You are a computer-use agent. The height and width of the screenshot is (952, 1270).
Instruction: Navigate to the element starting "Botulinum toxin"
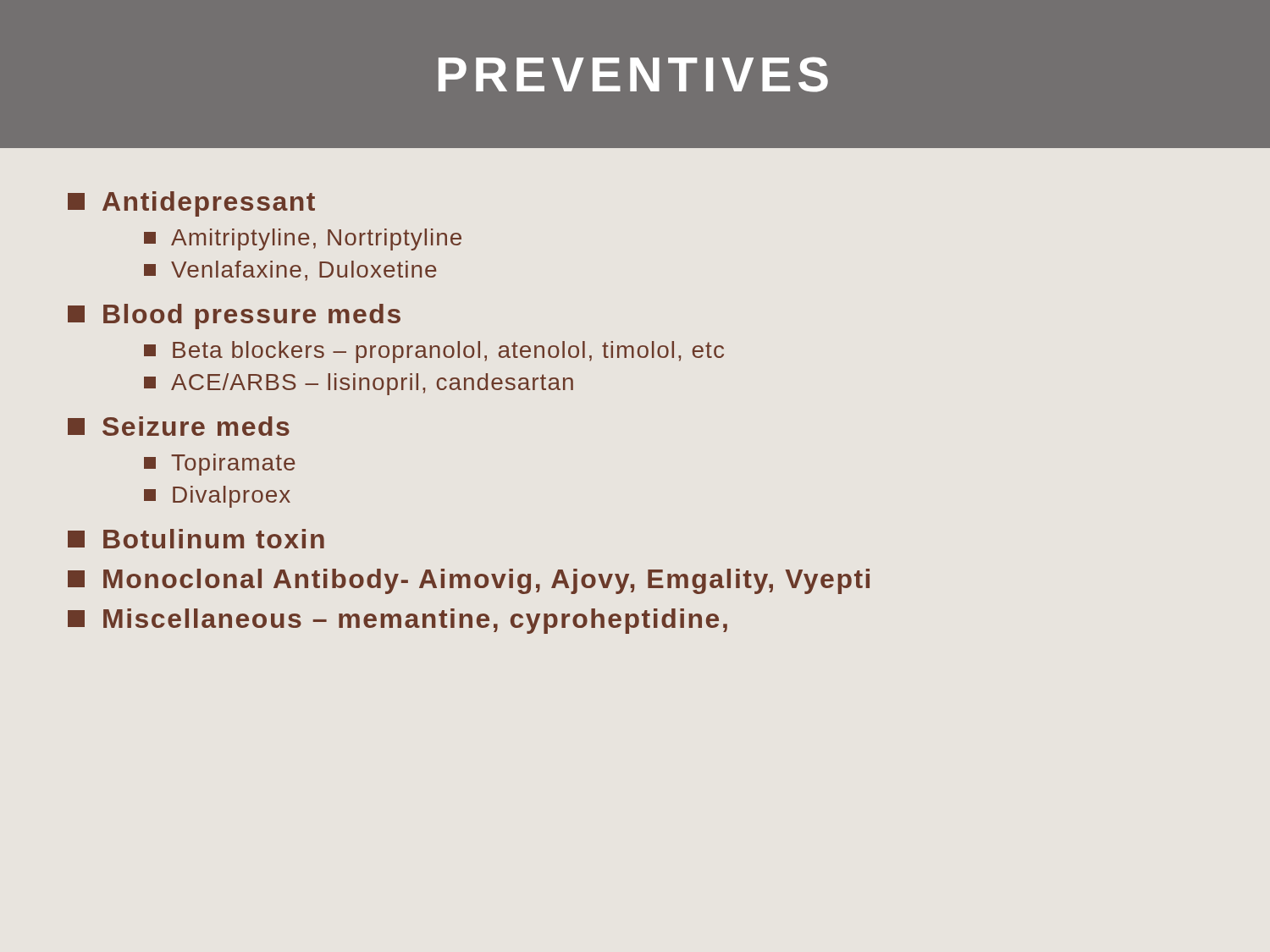coord(197,539)
